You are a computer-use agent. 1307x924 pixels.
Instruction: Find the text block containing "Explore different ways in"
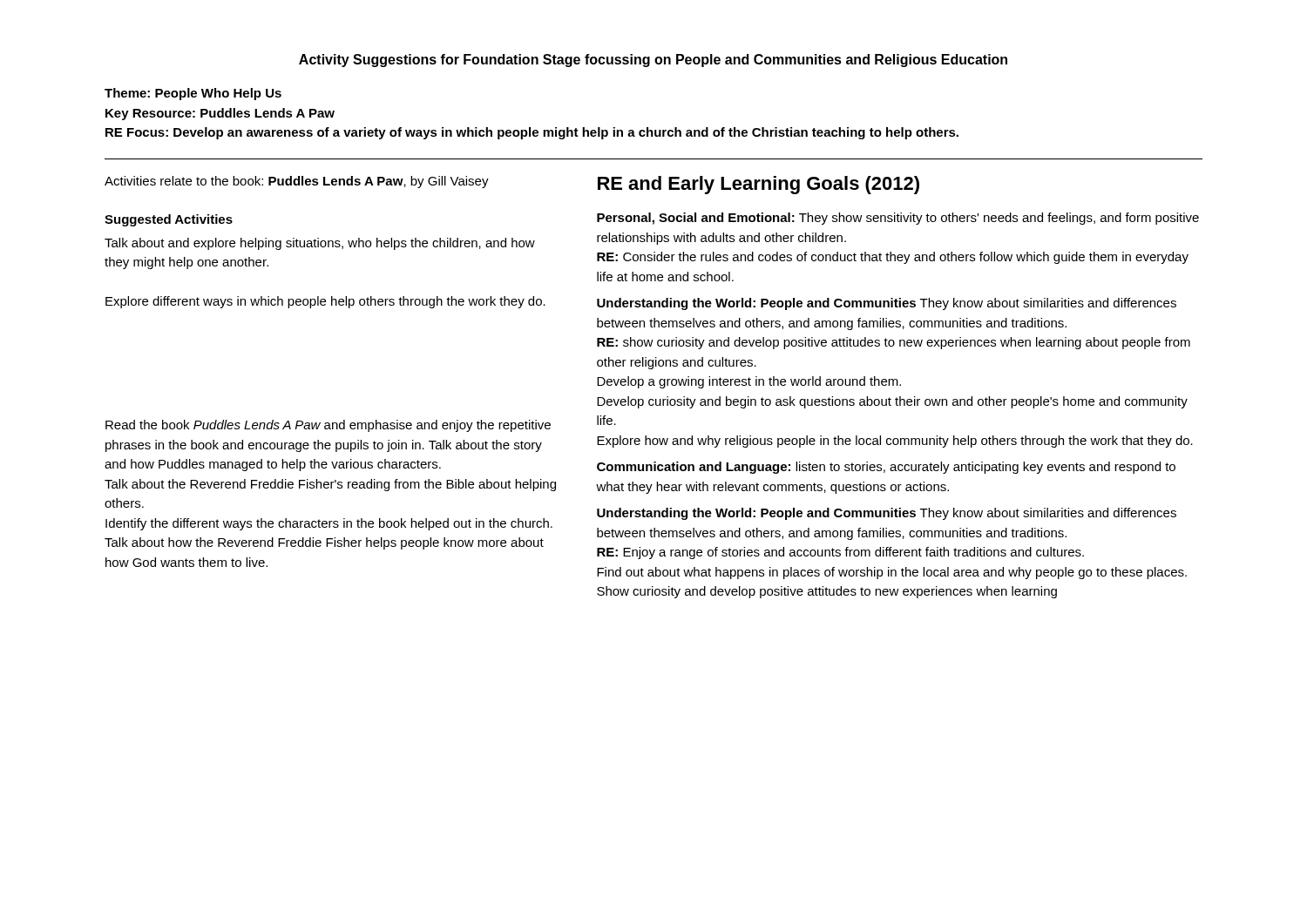325,300
